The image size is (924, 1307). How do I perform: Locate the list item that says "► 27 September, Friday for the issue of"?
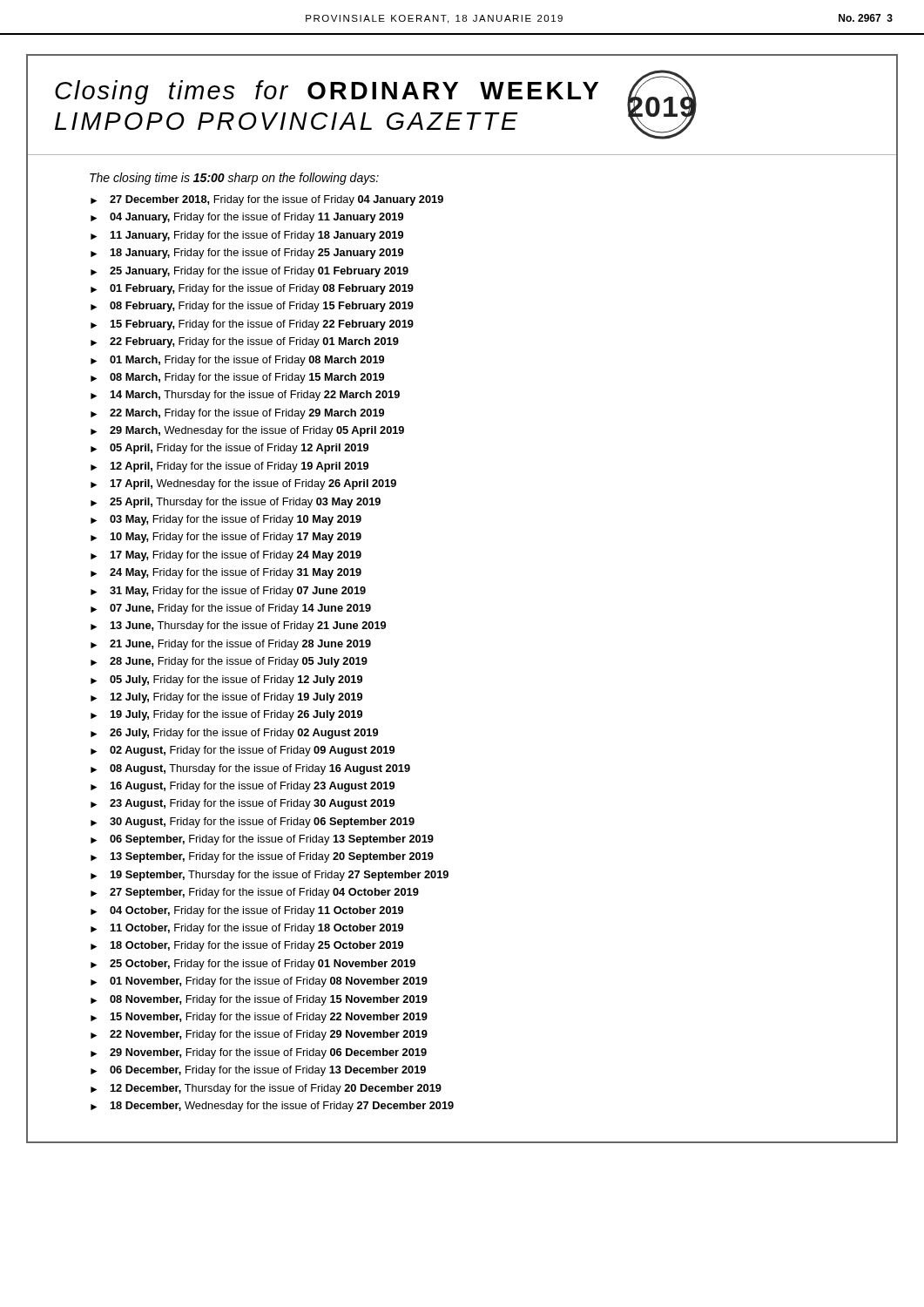254,893
